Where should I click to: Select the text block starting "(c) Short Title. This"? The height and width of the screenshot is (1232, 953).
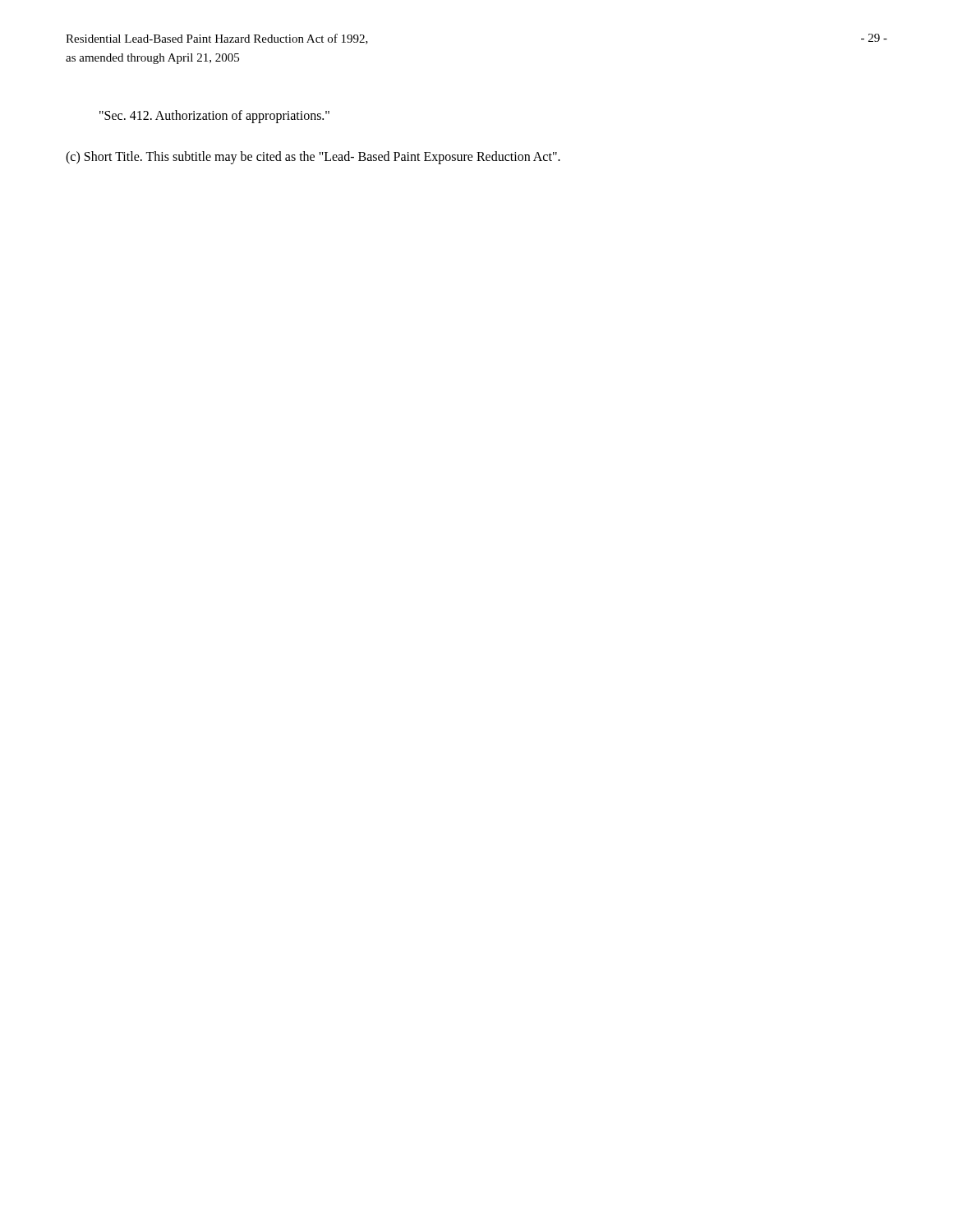[x=313, y=156]
